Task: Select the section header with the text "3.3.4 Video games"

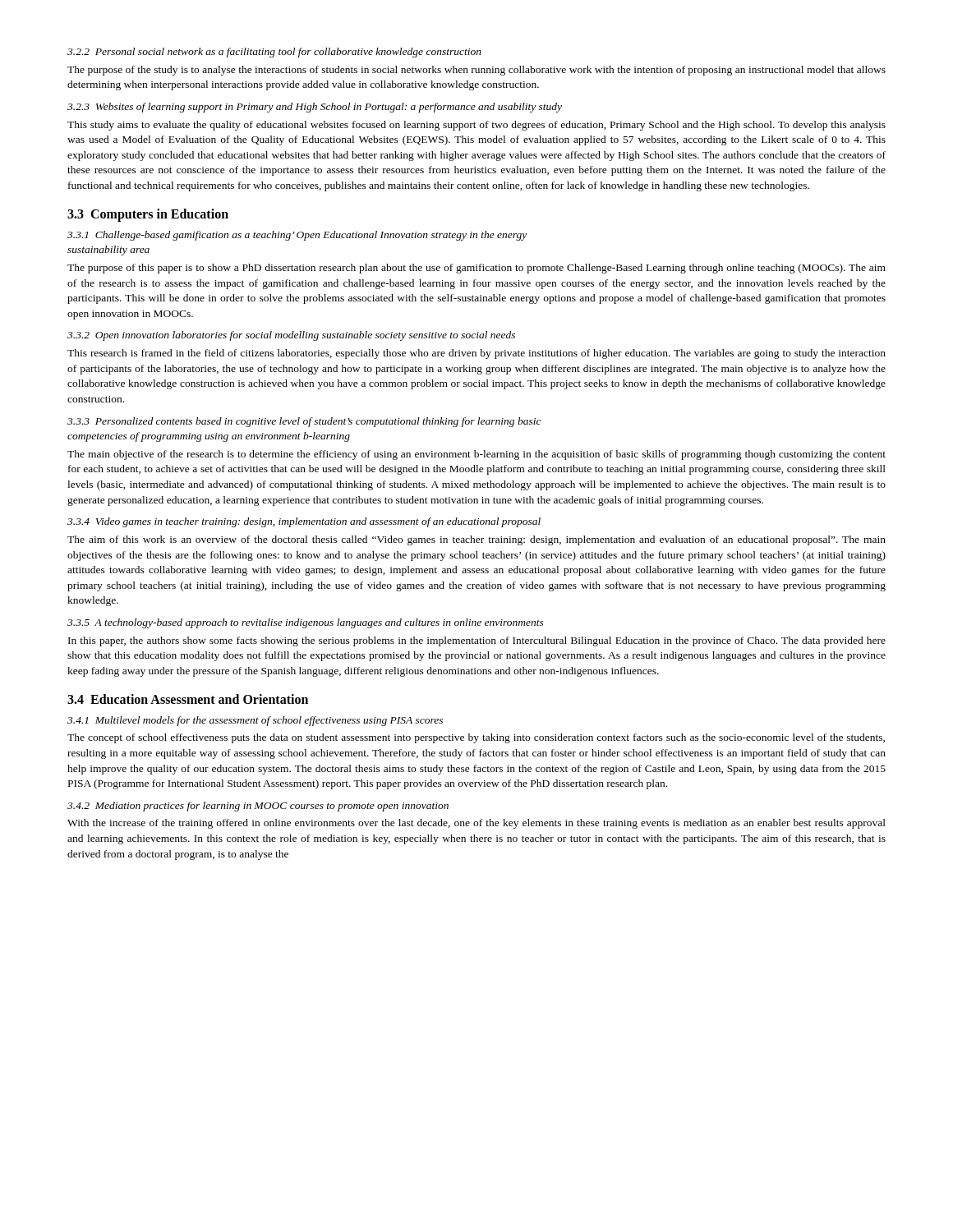Action: (x=304, y=521)
